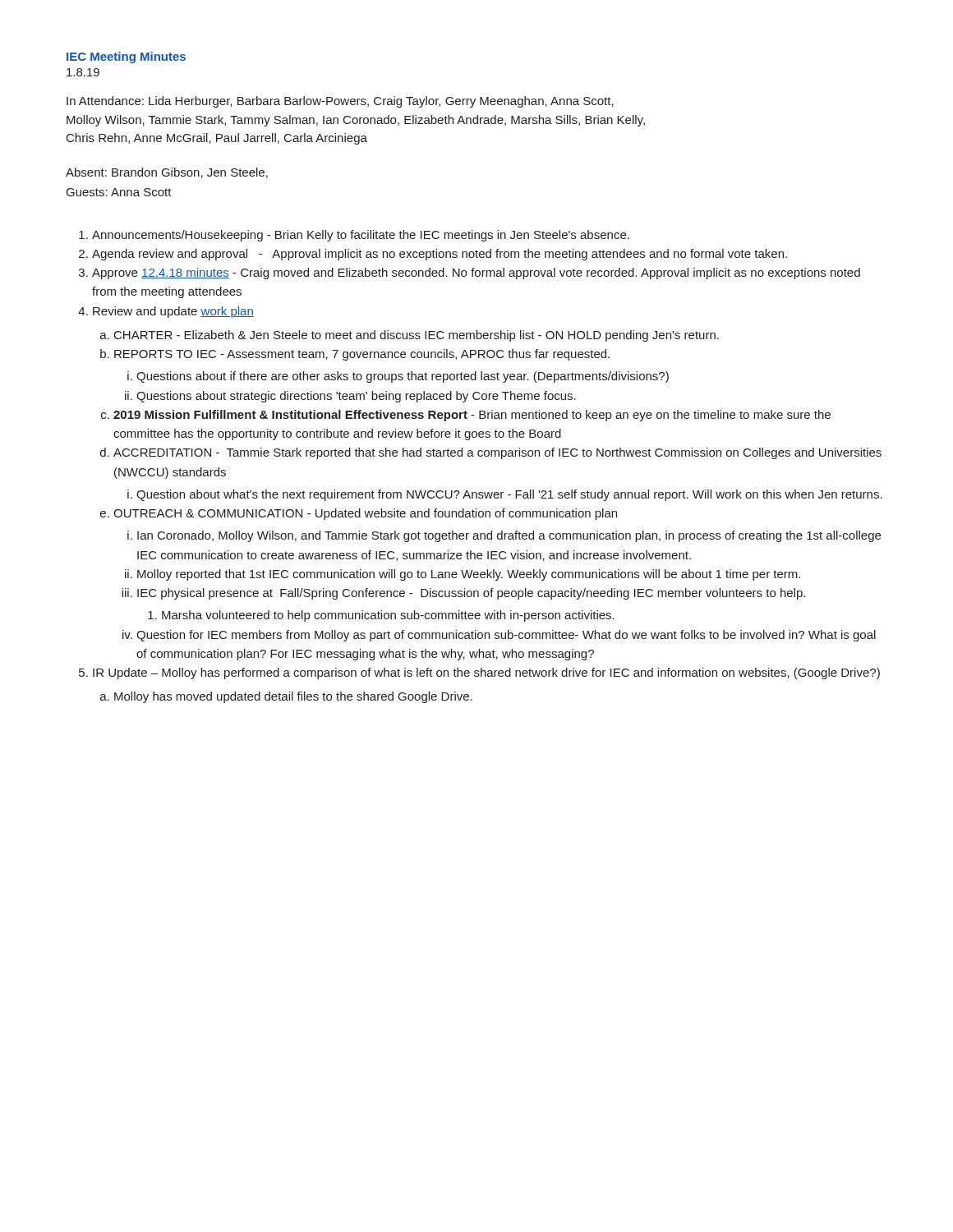953x1232 pixels.
Task: Select the list item with the text "Announcements/Housekeeping - Brian Kelly to facilitate the IEC"
Action: pyautogui.click(x=490, y=234)
